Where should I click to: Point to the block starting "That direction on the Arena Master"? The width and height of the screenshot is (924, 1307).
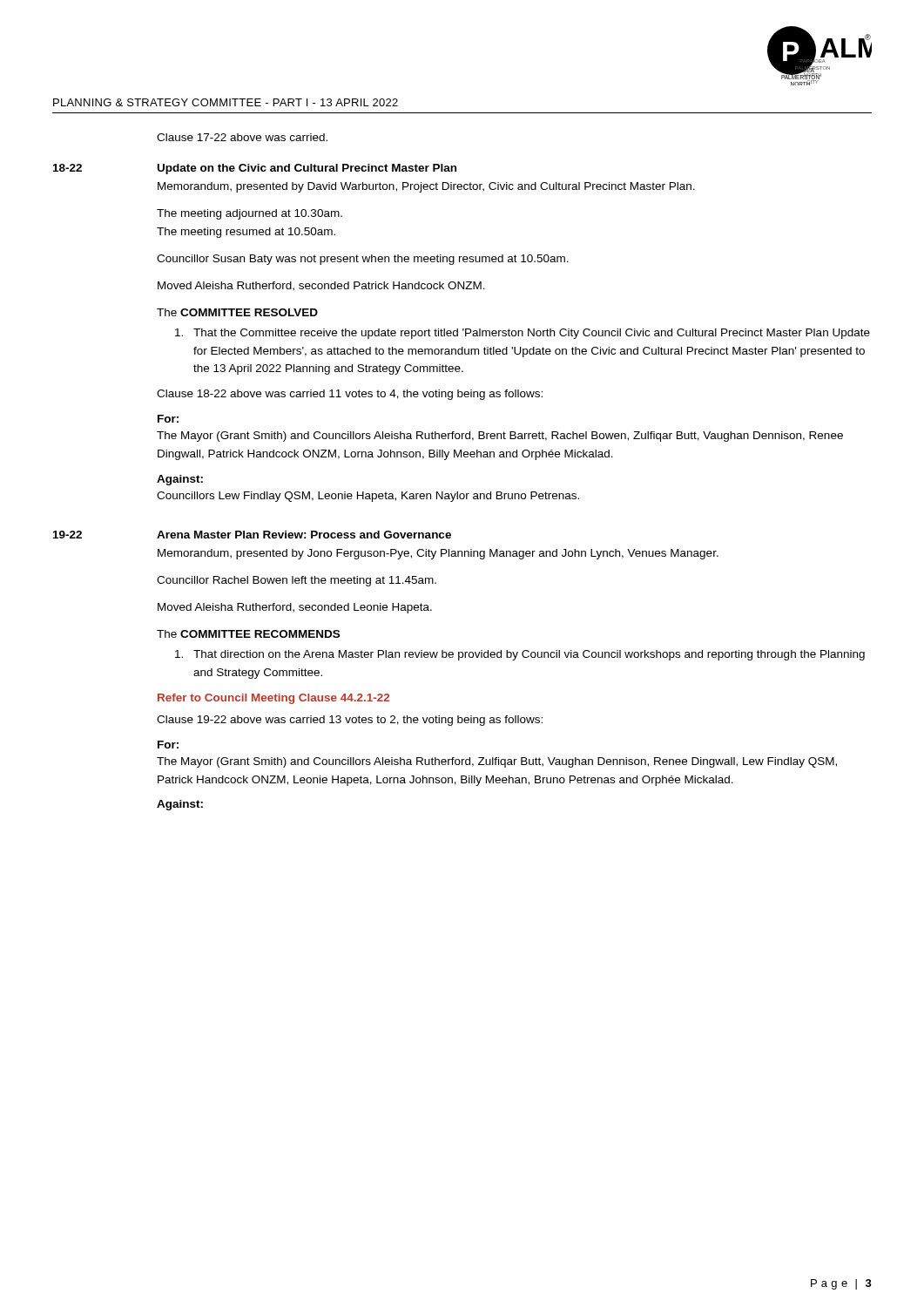[523, 664]
